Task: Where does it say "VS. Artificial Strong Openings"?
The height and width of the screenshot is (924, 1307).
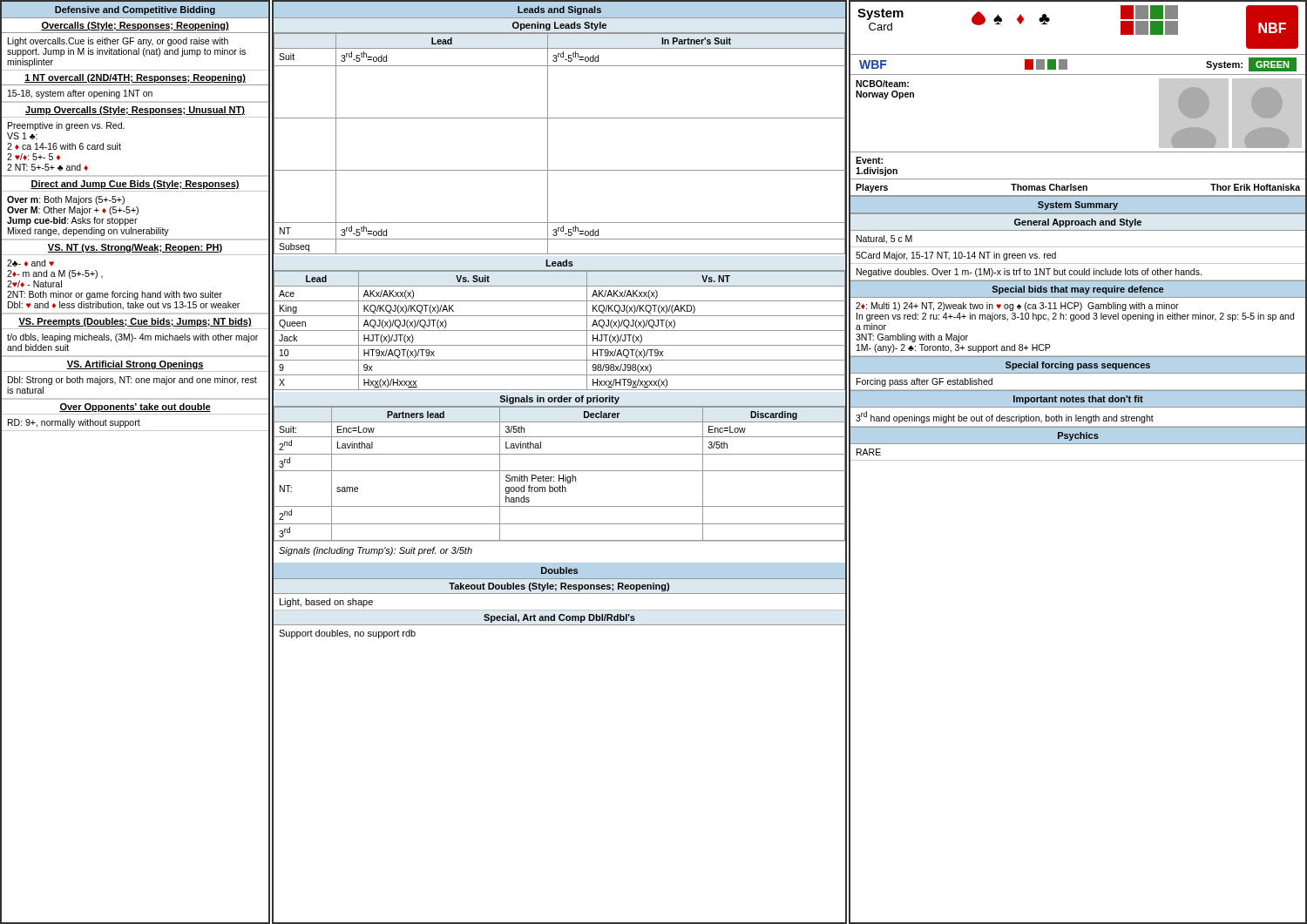Action: click(x=135, y=364)
